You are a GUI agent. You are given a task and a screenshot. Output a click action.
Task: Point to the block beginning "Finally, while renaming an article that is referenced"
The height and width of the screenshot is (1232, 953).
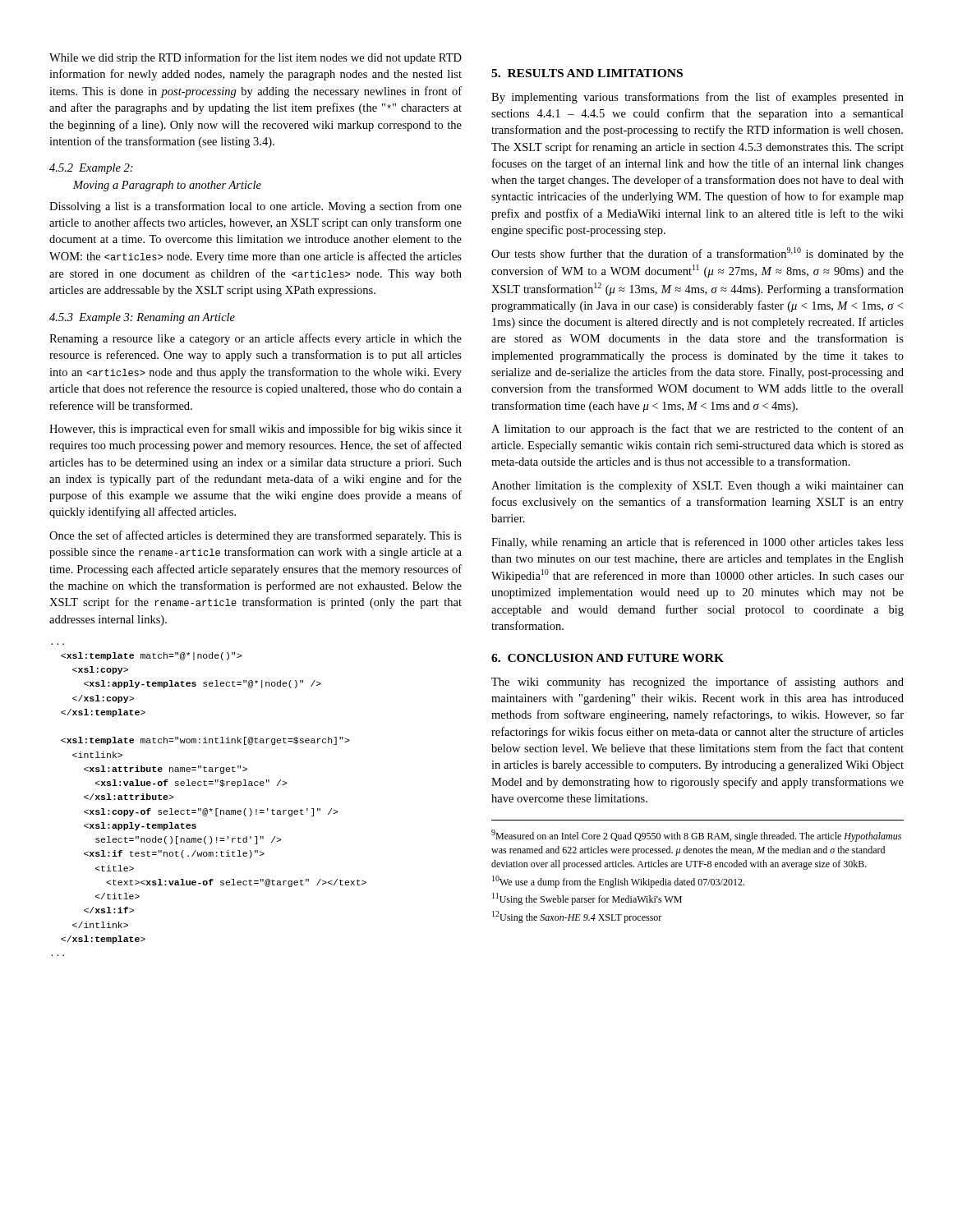point(698,584)
